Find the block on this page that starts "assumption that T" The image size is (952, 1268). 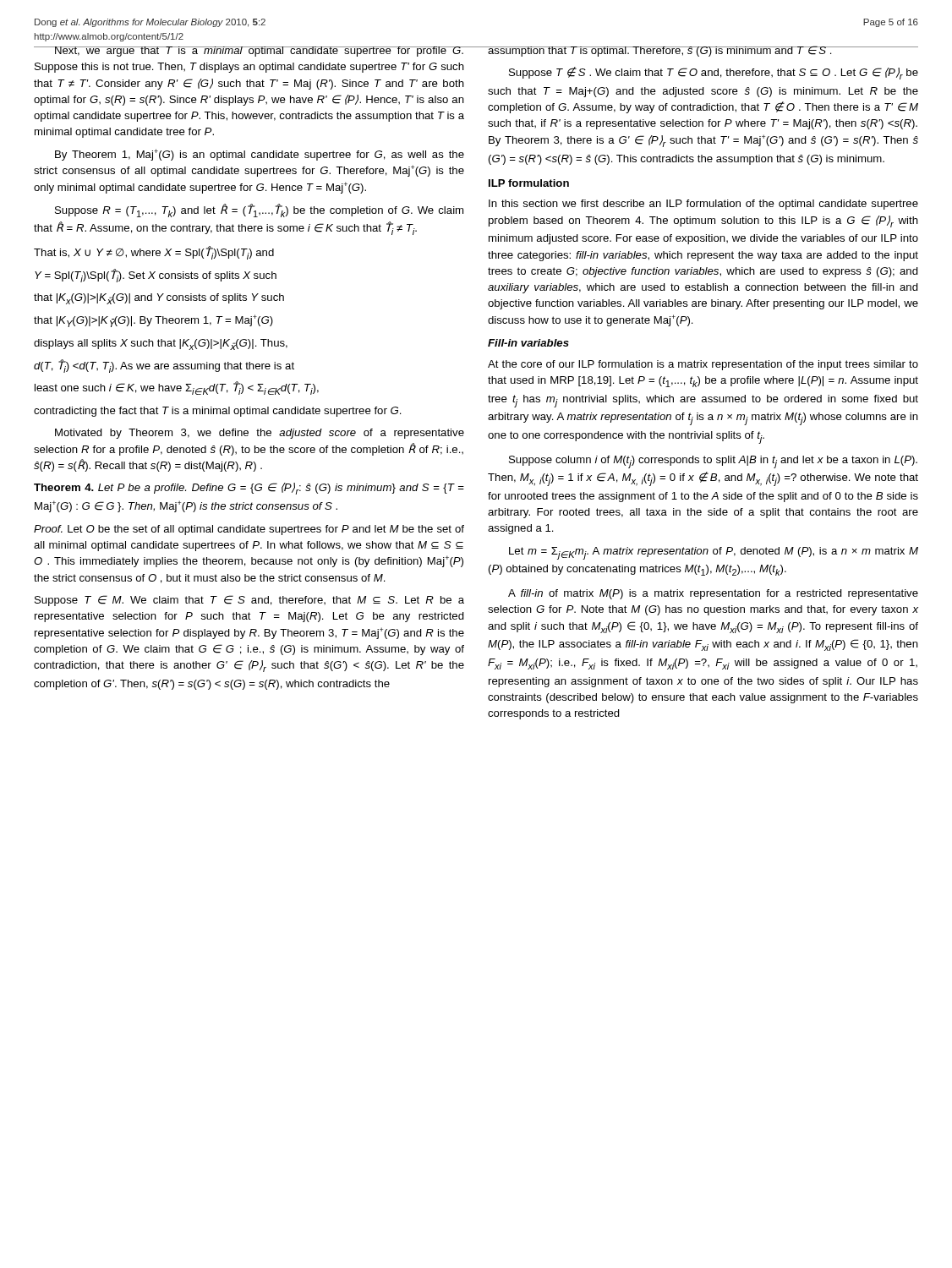click(x=703, y=50)
